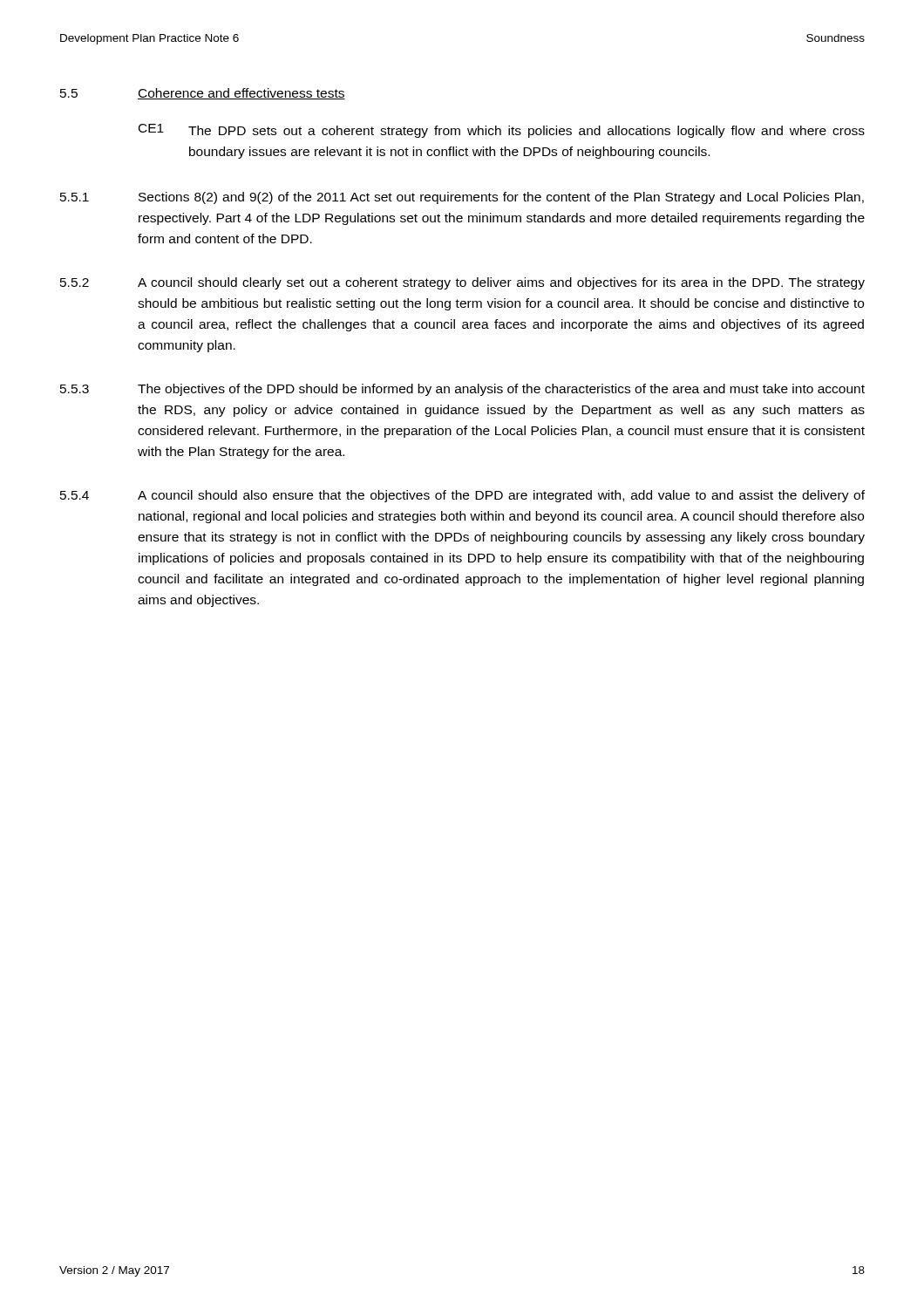
Task: Locate the passage starting "5.4 A council should"
Action: 462,548
